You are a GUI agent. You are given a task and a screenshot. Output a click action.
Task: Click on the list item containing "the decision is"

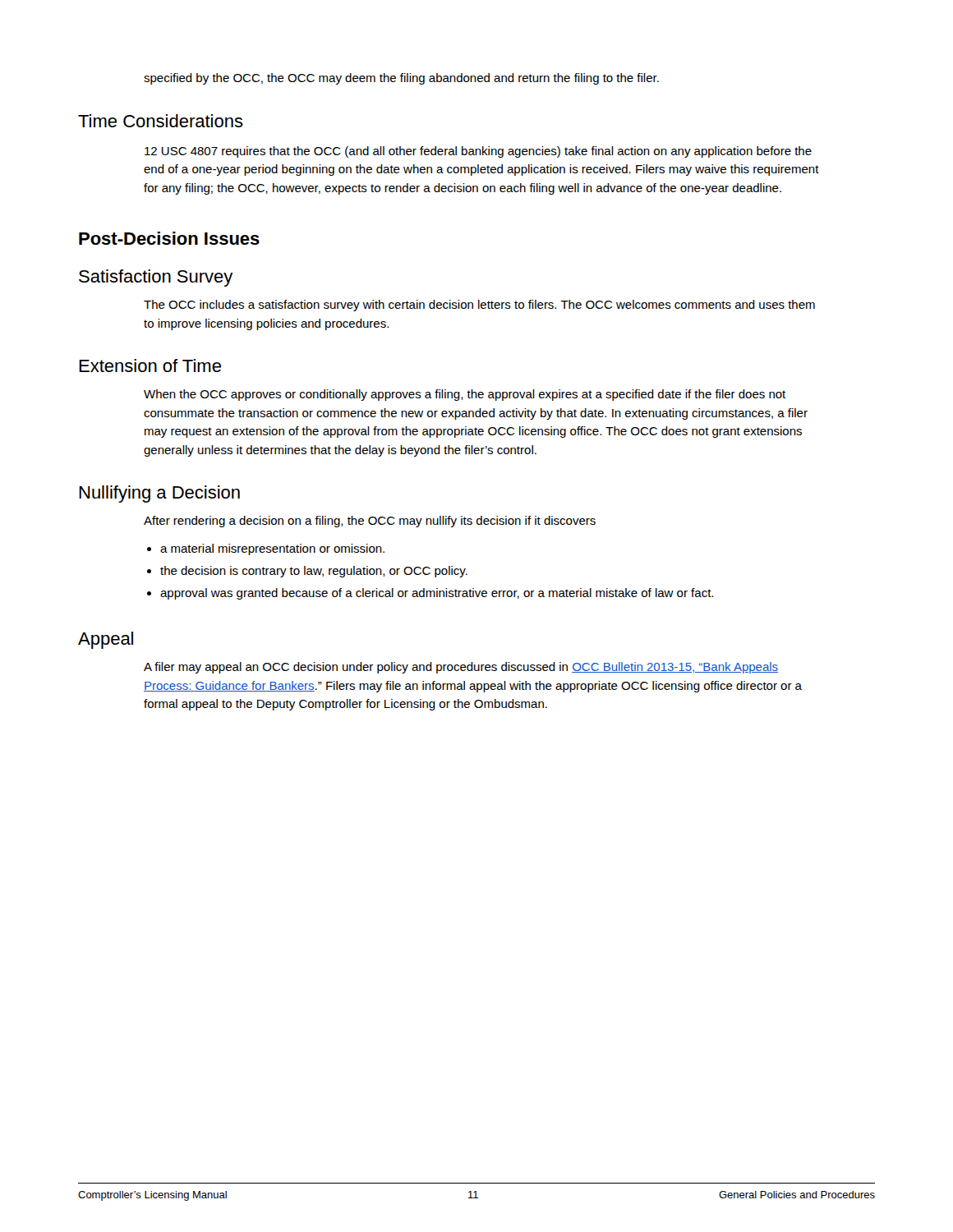pyautogui.click(x=314, y=570)
